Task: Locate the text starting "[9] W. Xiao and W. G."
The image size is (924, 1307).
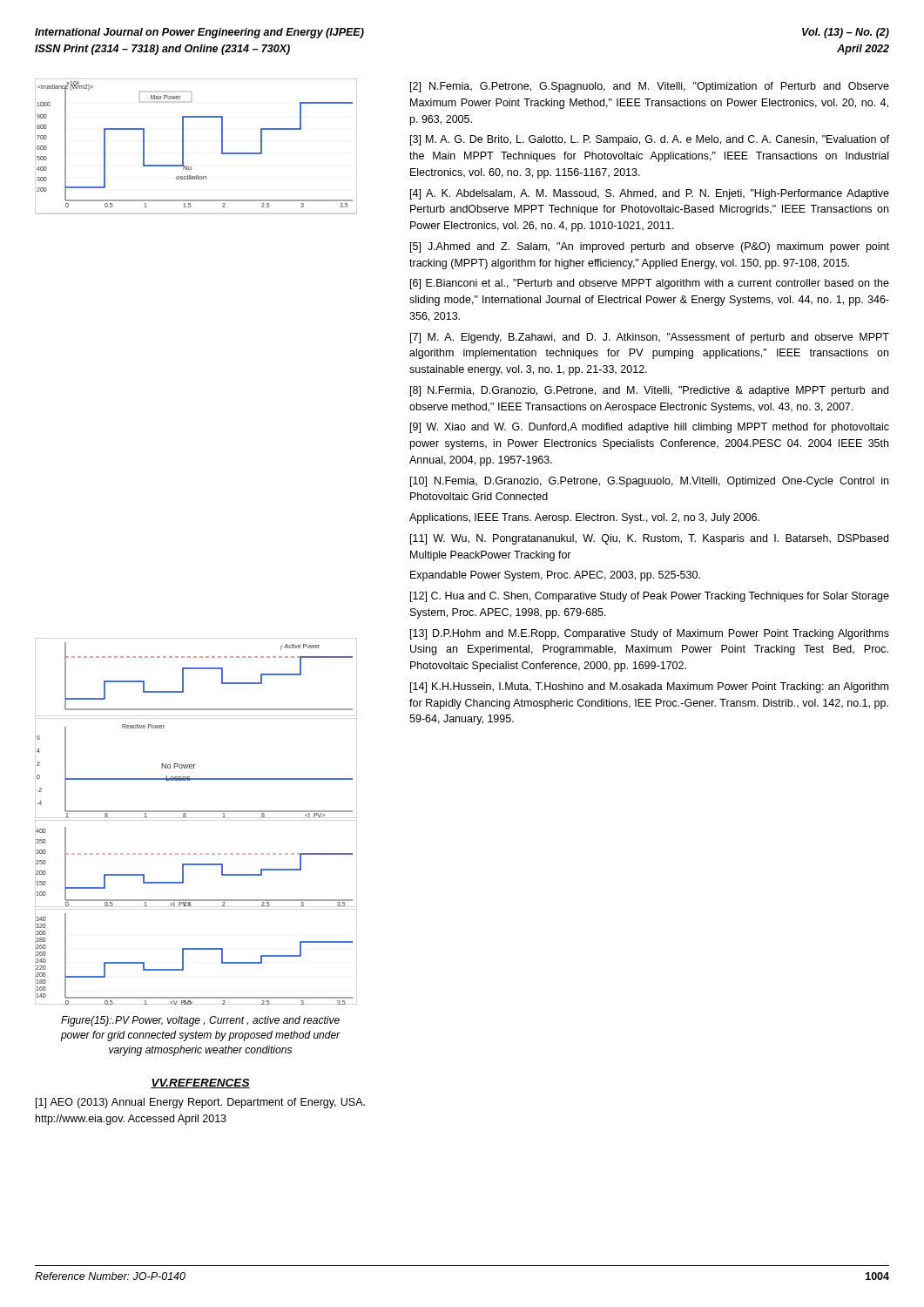Action: (649, 444)
